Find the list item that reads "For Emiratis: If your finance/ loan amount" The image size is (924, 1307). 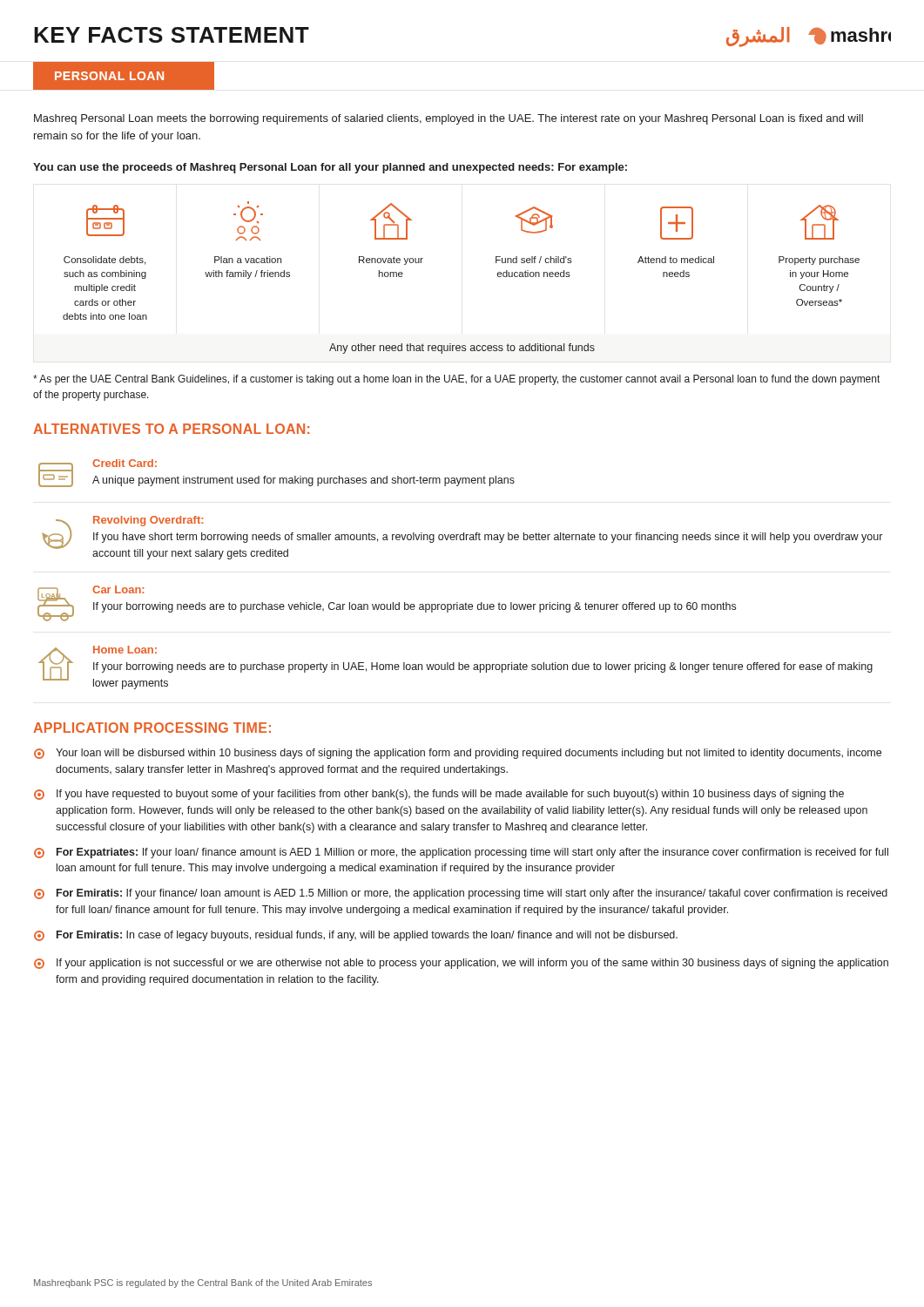pyautogui.click(x=462, y=902)
